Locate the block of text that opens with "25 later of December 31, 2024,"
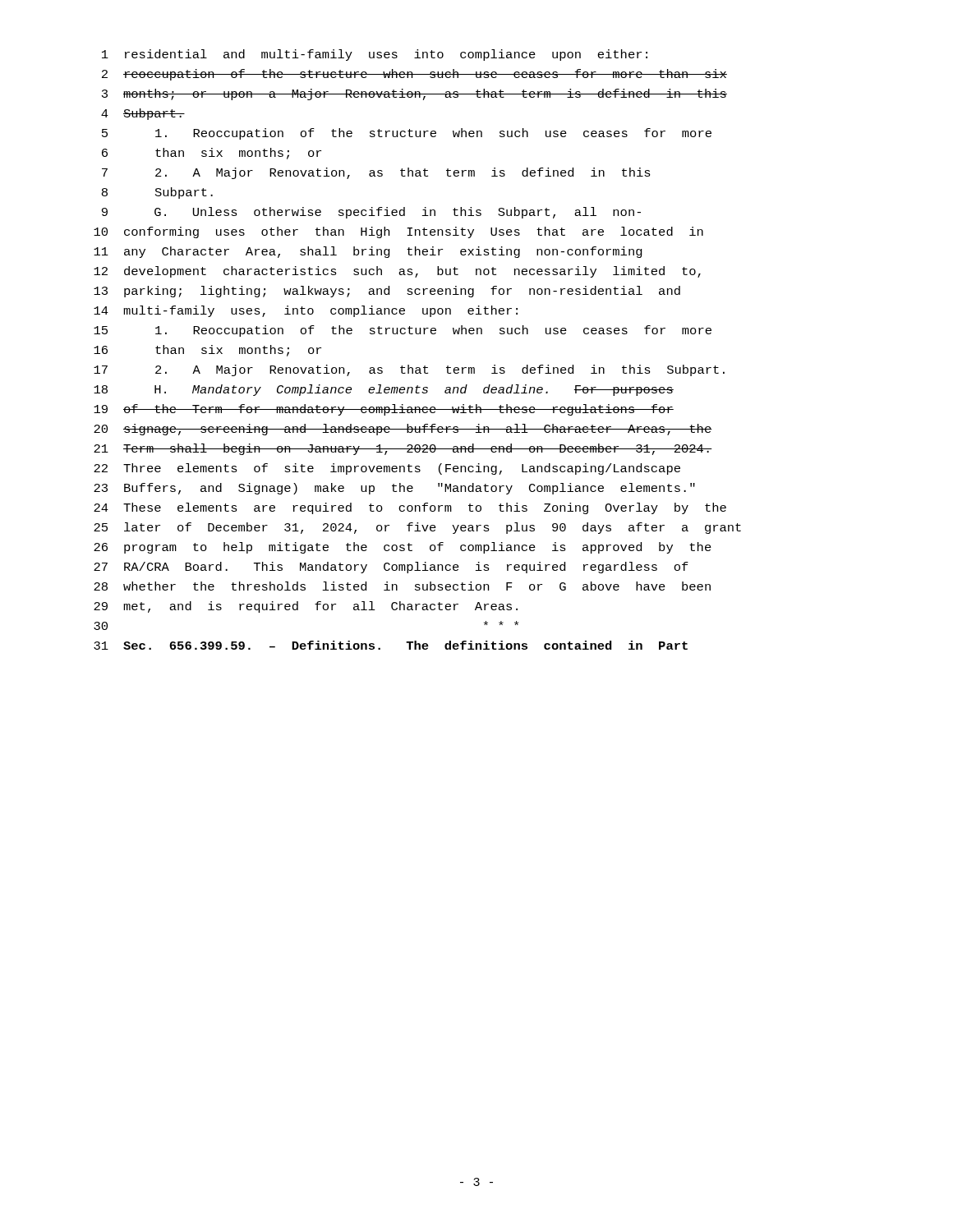The width and height of the screenshot is (953, 1232). pos(476,528)
